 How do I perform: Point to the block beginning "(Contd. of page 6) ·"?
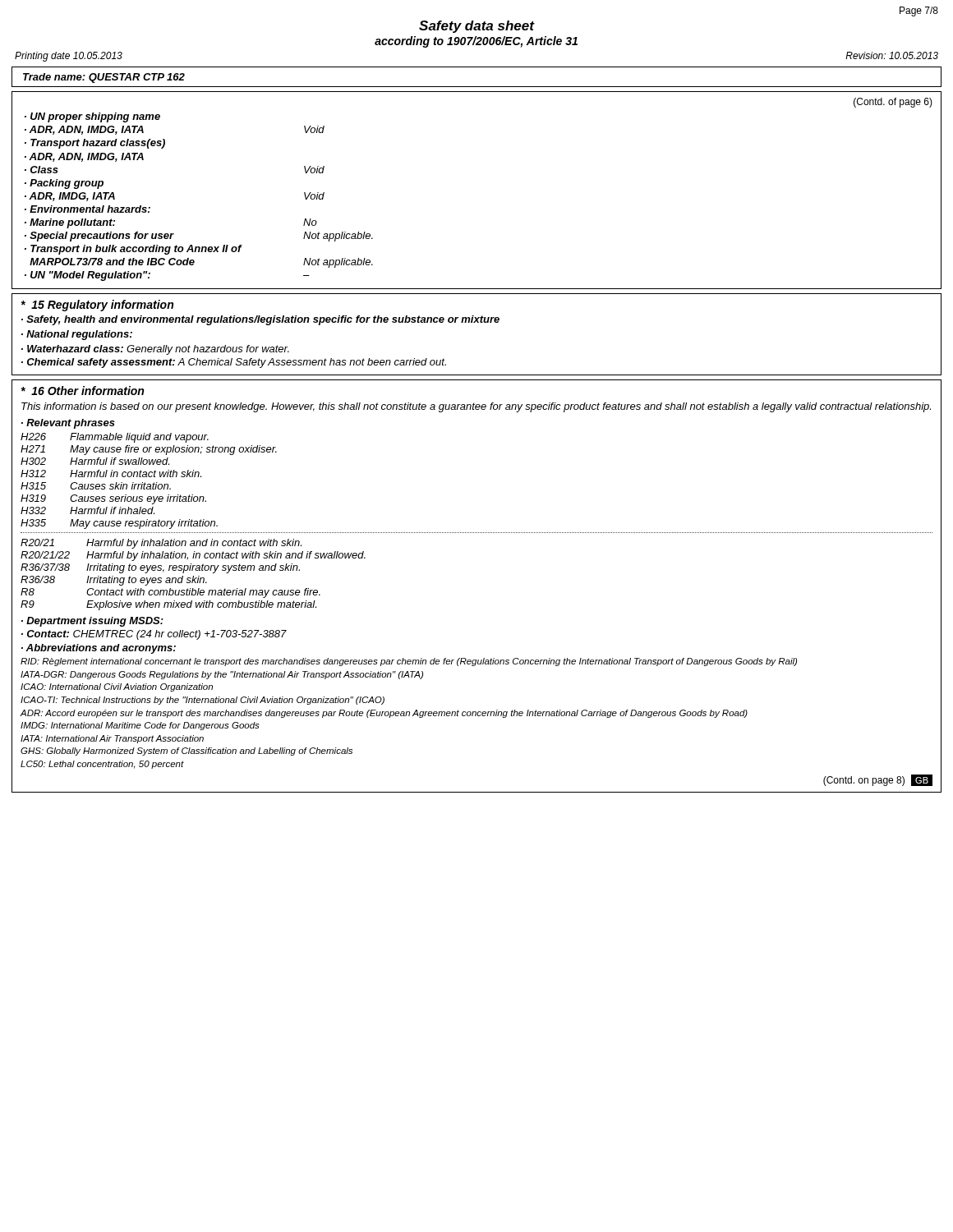tap(893, 103)
